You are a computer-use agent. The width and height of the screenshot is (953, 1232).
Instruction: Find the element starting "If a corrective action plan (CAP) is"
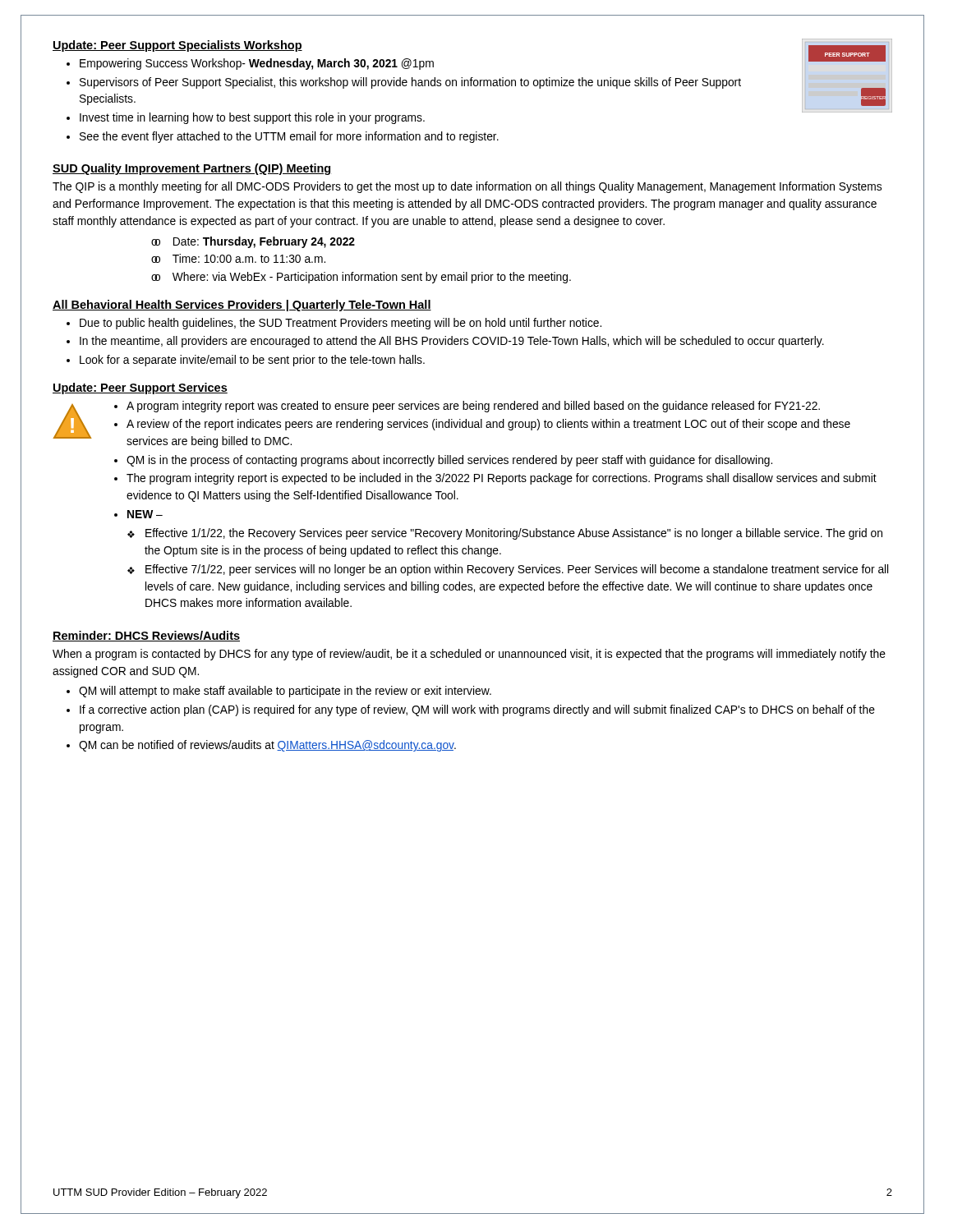(477, 719)
